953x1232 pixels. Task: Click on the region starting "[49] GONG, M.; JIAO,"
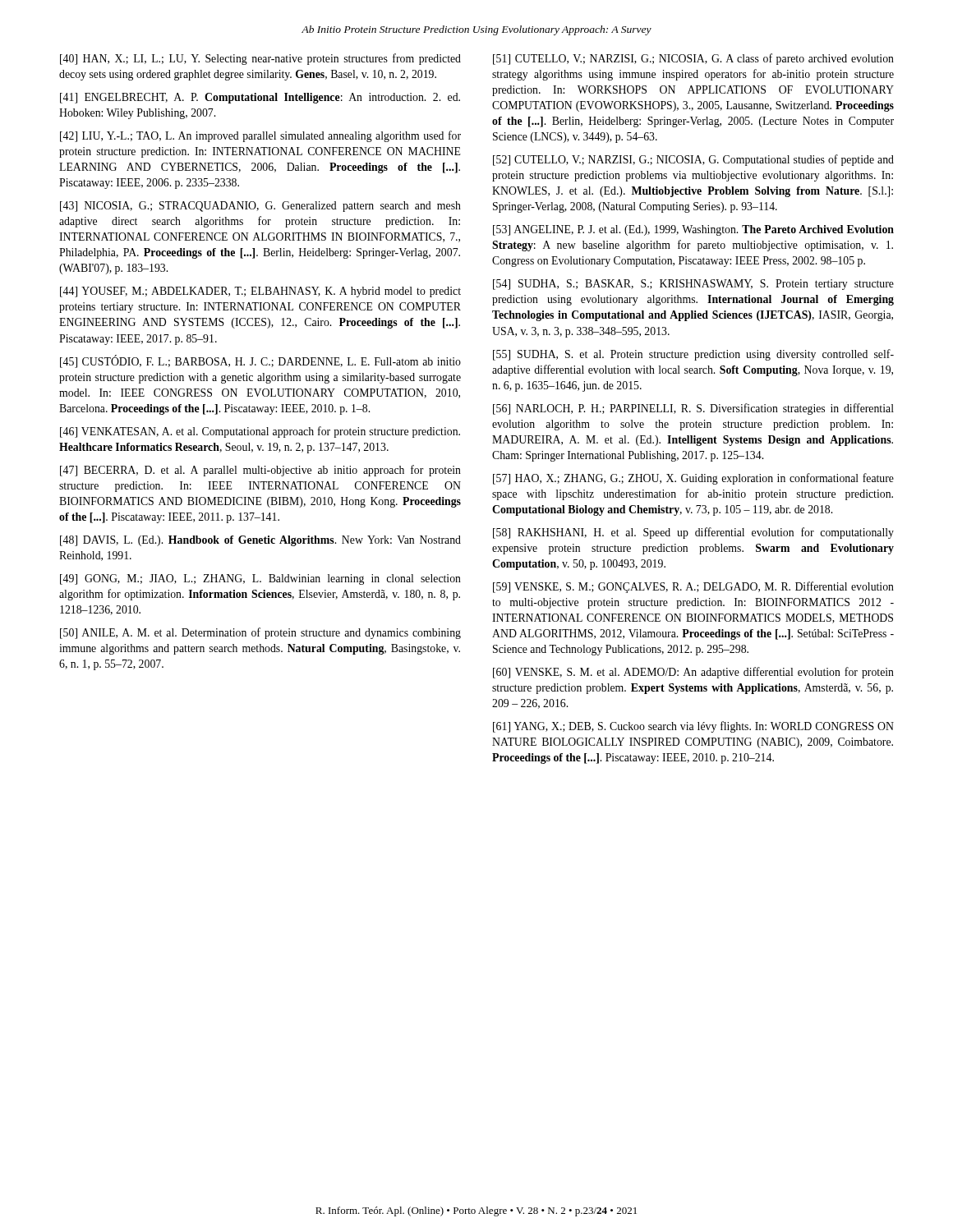[260, 594]
